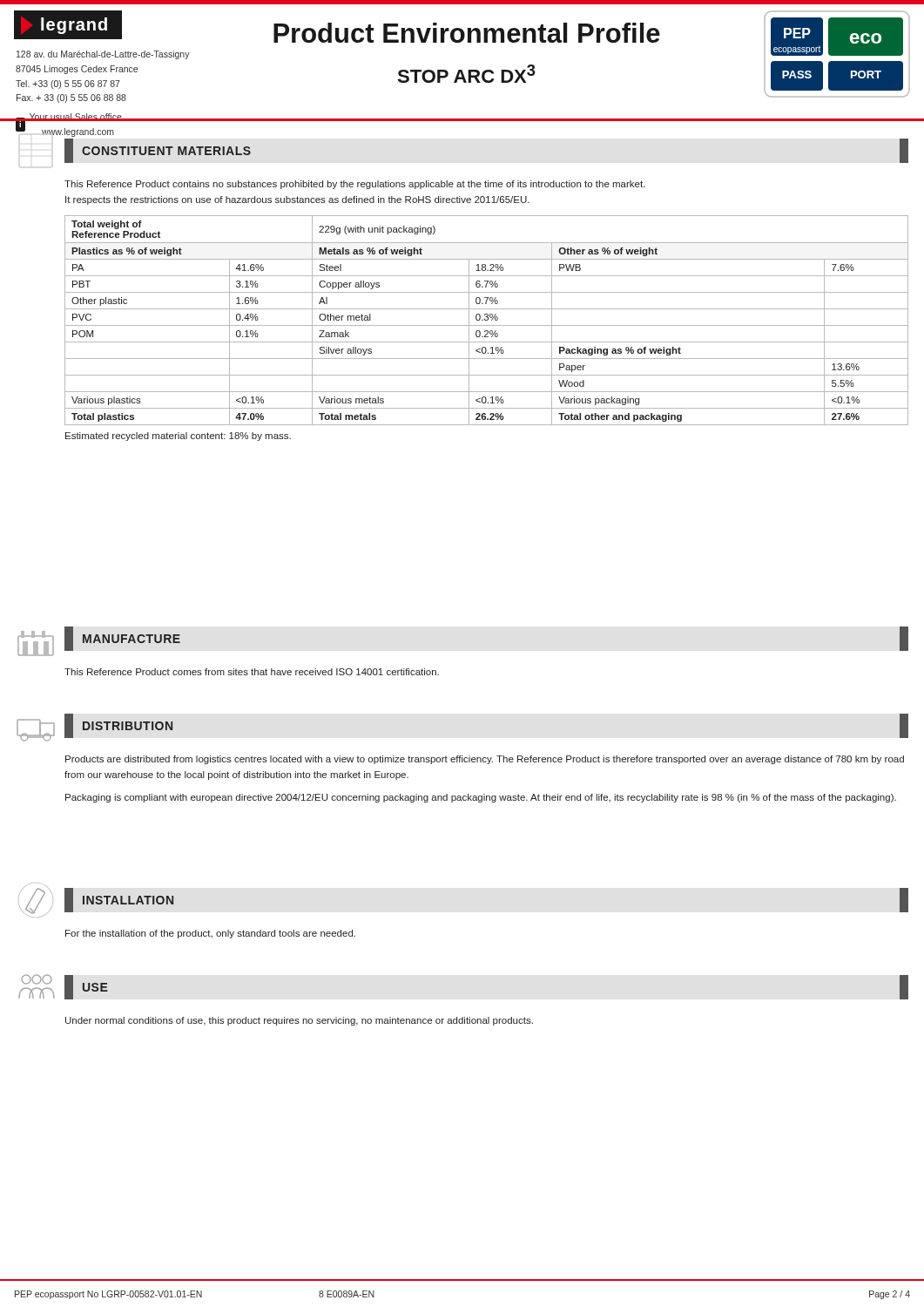
Task: Click on the passage starting "This Reference Product comes from sites that"
Action: 252,672
